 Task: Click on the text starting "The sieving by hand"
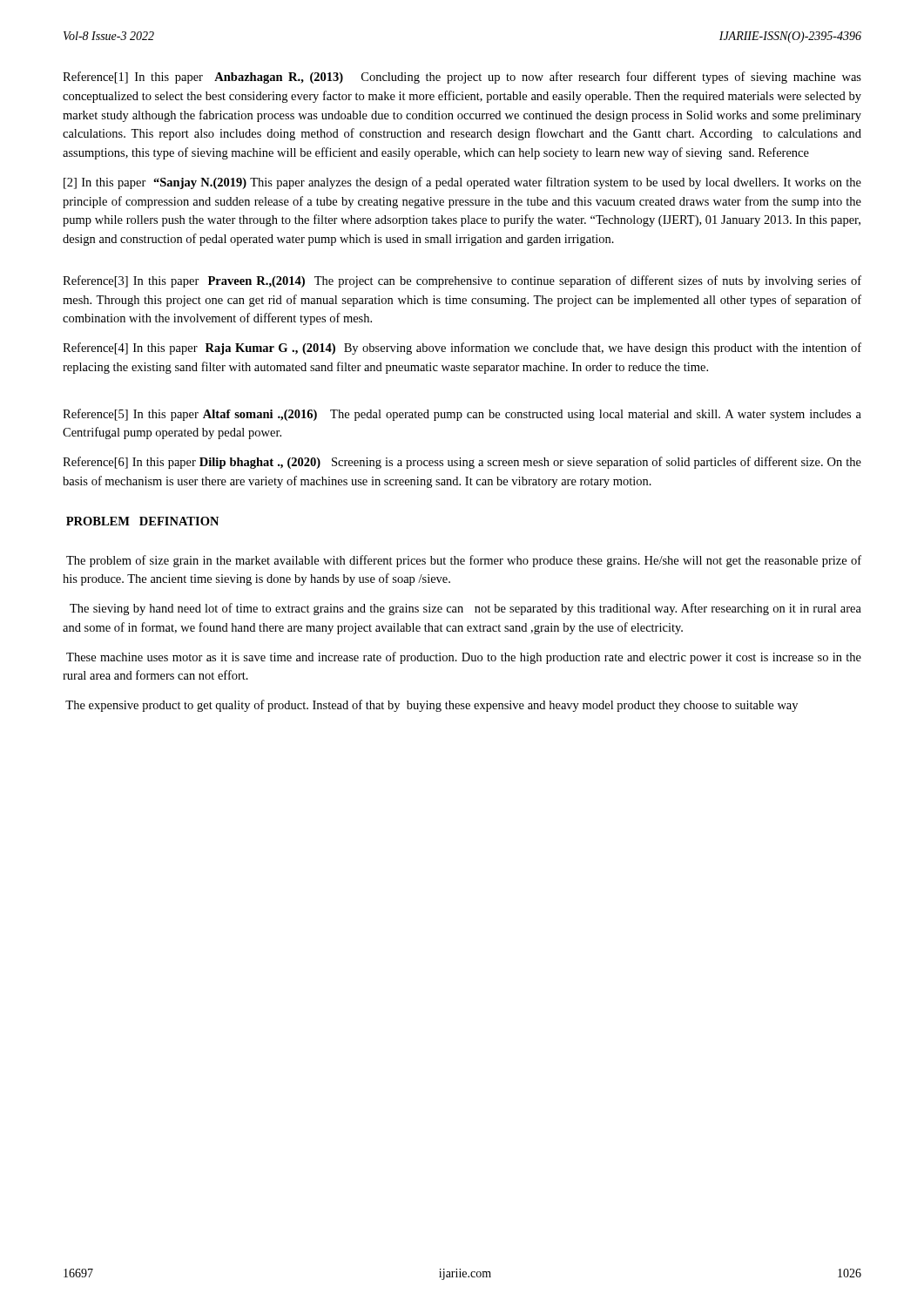[462, 618]
